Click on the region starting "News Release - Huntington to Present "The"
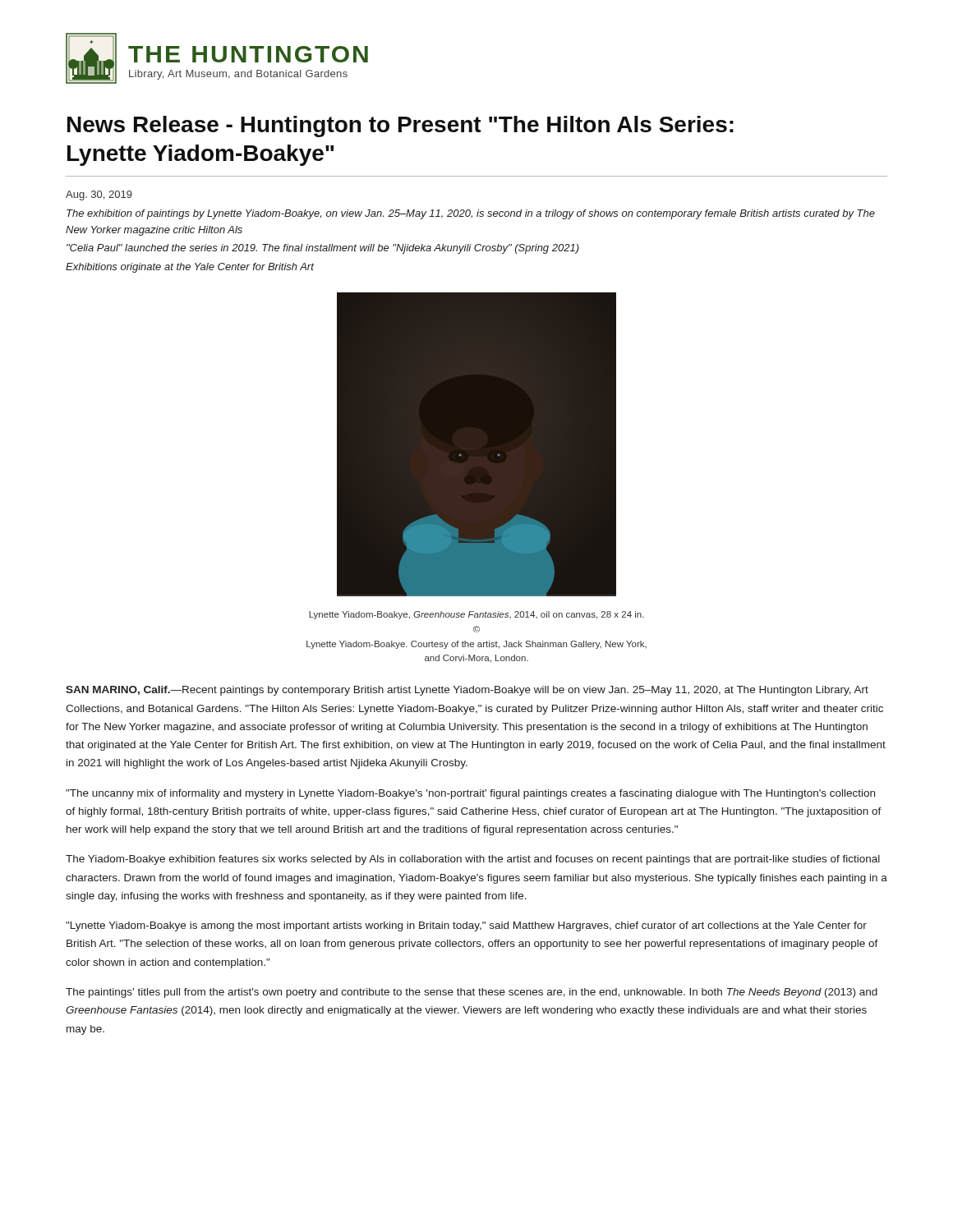This screenshot has width=953, height=1232. point(476,139)
